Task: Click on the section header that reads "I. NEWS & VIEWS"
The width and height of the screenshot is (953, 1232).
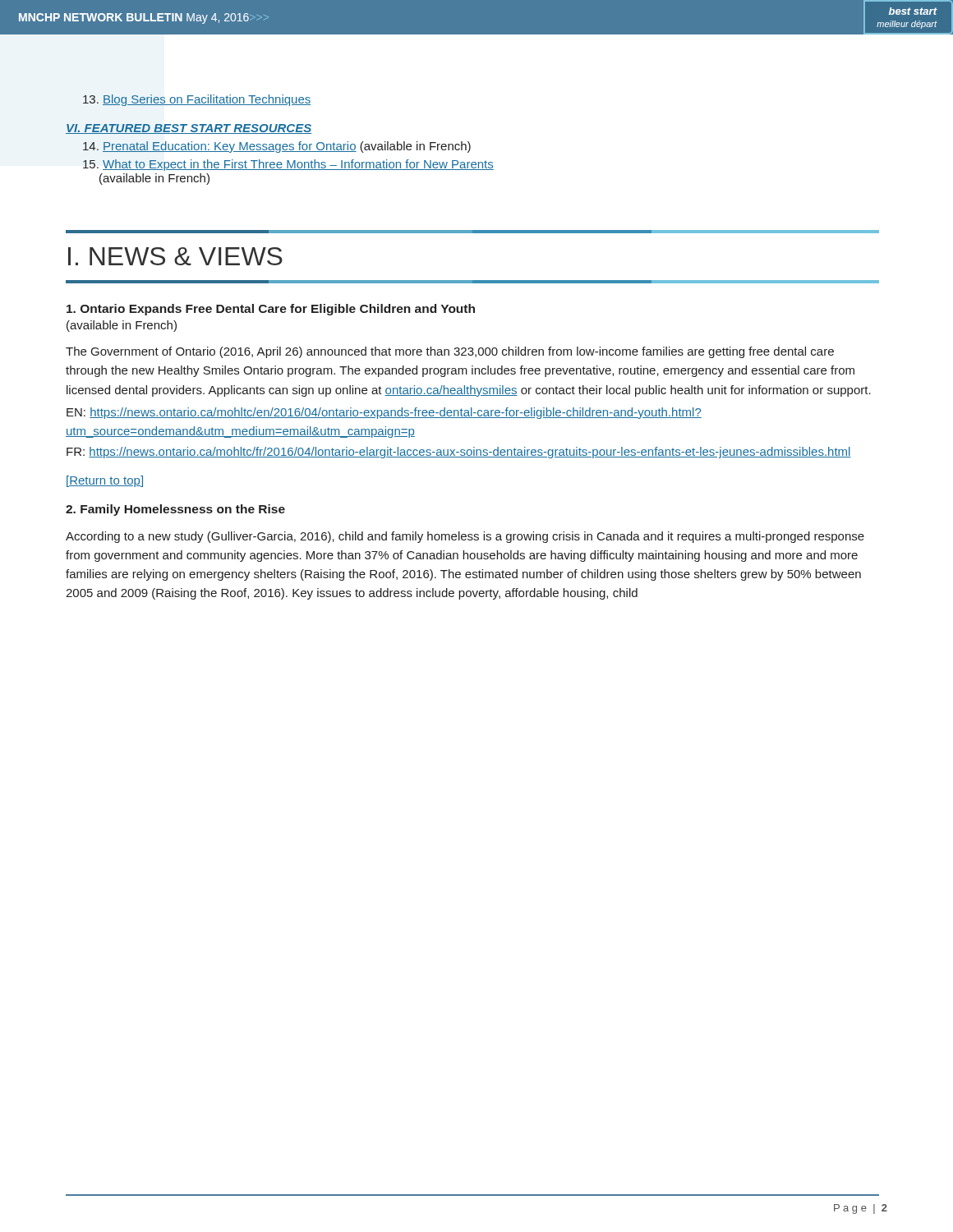Action: coord(175,256)
